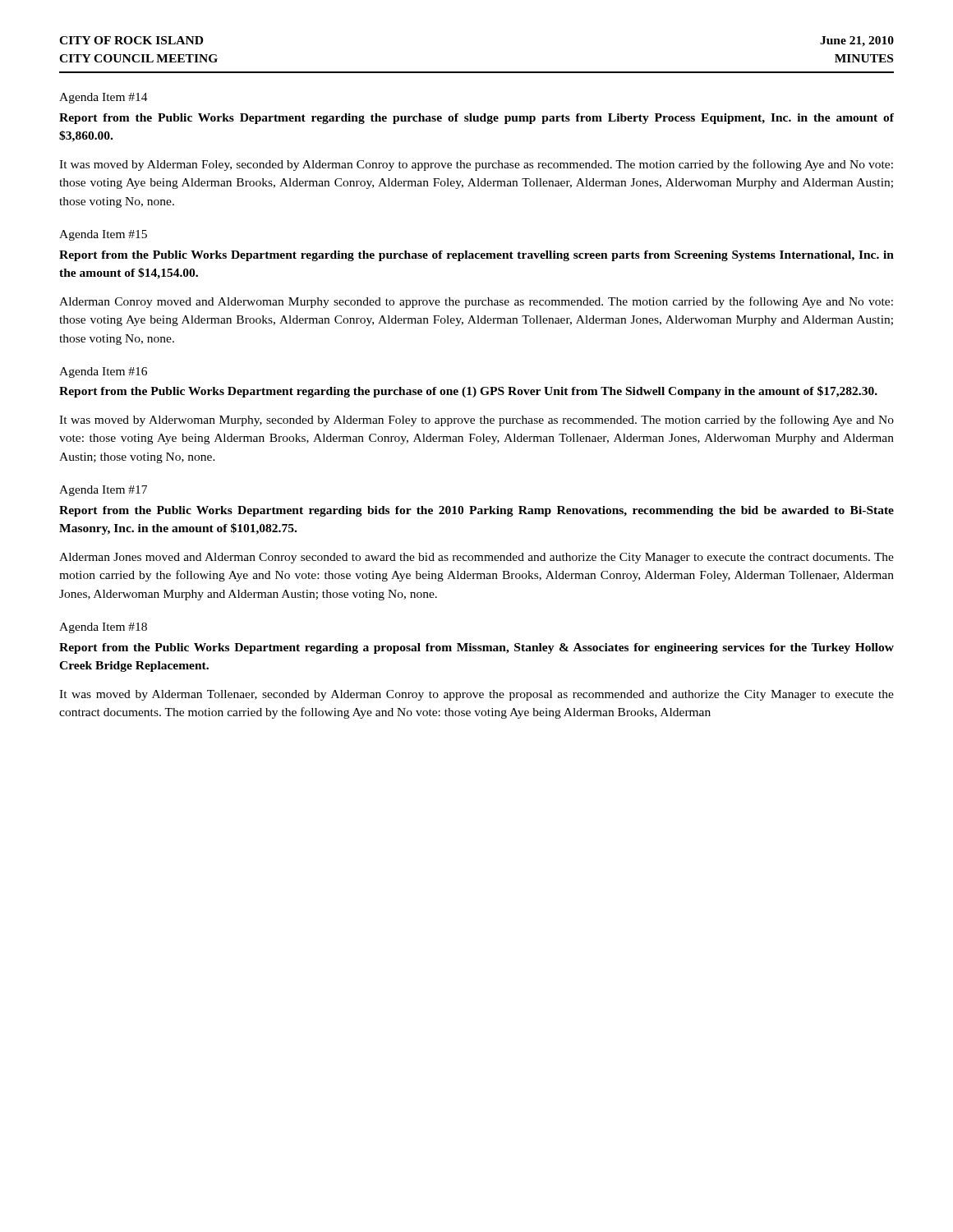Point to "Agenda Item #18"
This screenshot has width=953, height=1232.
tap(103, 626)
